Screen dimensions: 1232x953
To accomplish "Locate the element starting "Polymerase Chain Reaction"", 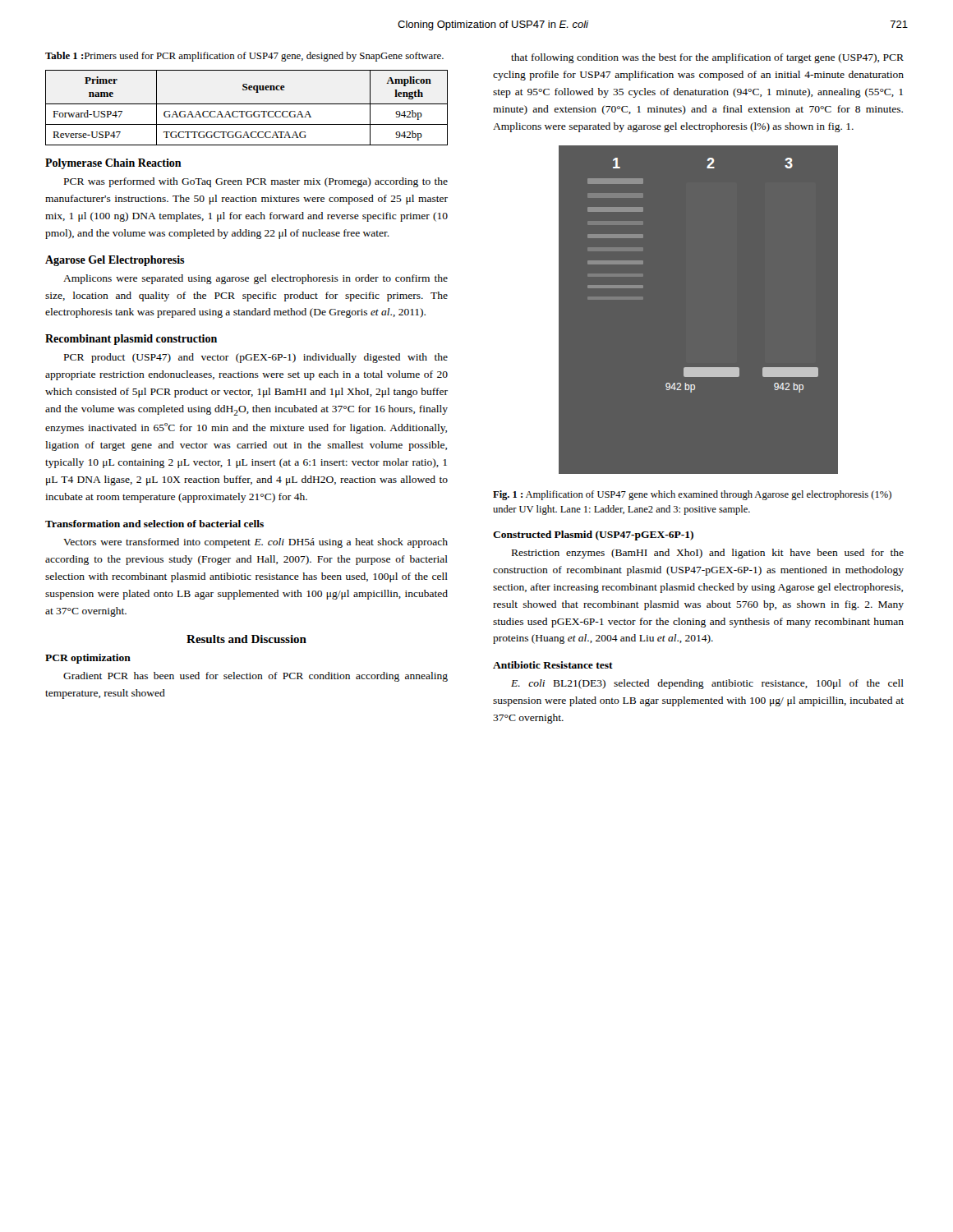I will pyautogui.click(x=113, y=163).
